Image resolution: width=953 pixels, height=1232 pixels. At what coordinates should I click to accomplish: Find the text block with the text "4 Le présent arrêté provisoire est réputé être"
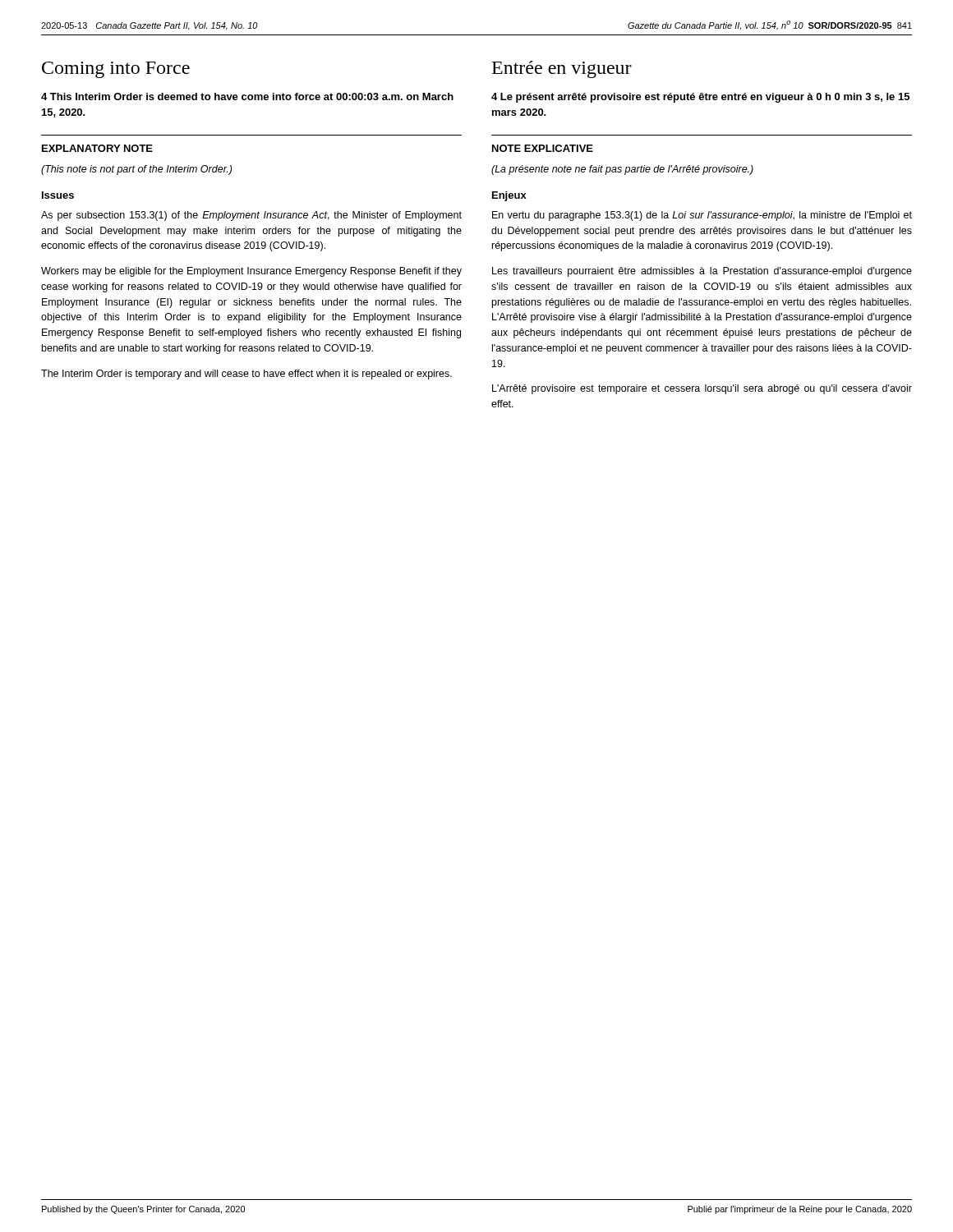point(701,104)
